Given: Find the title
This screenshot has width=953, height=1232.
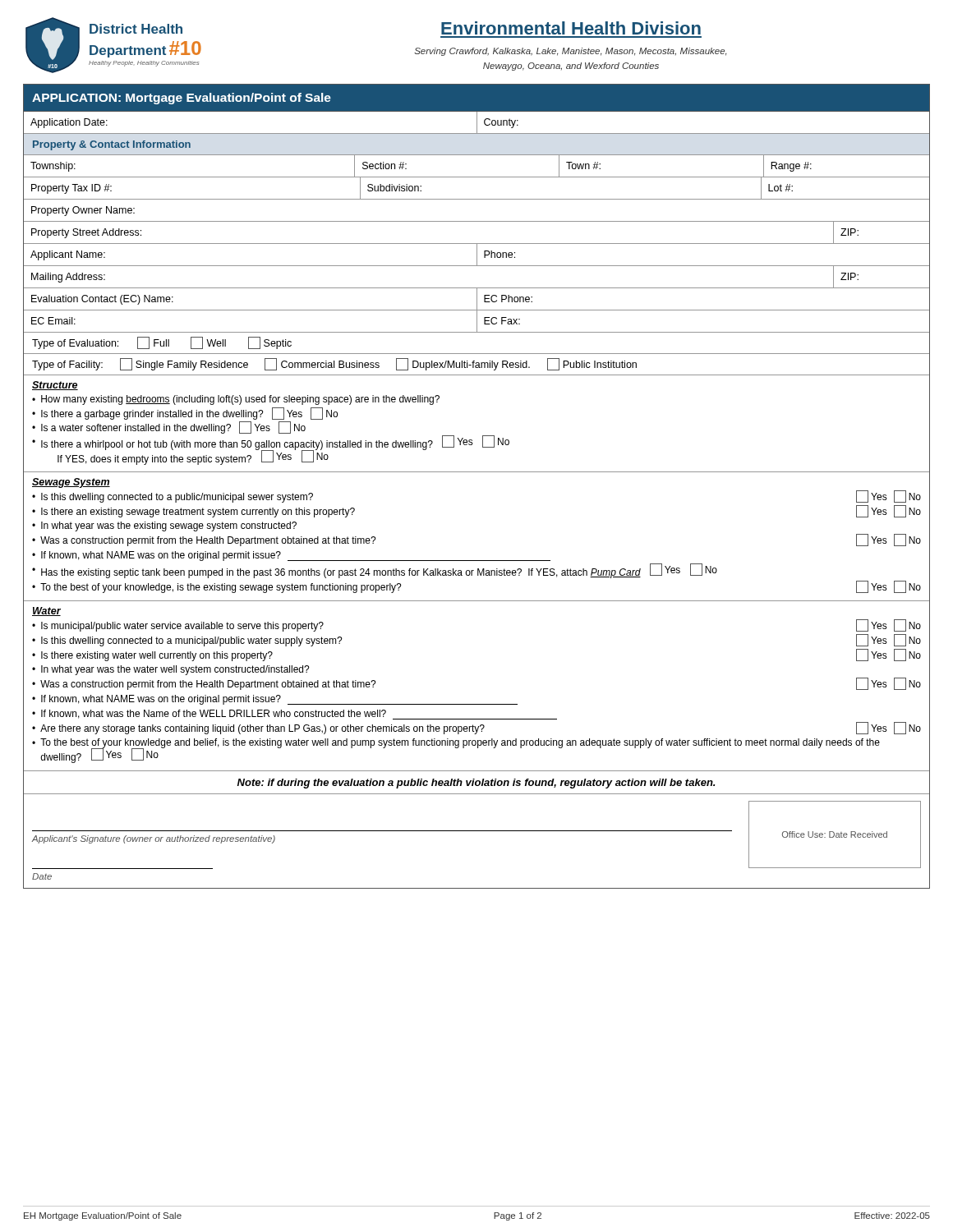Looking at the screenshot, I should tap(476, 486).
